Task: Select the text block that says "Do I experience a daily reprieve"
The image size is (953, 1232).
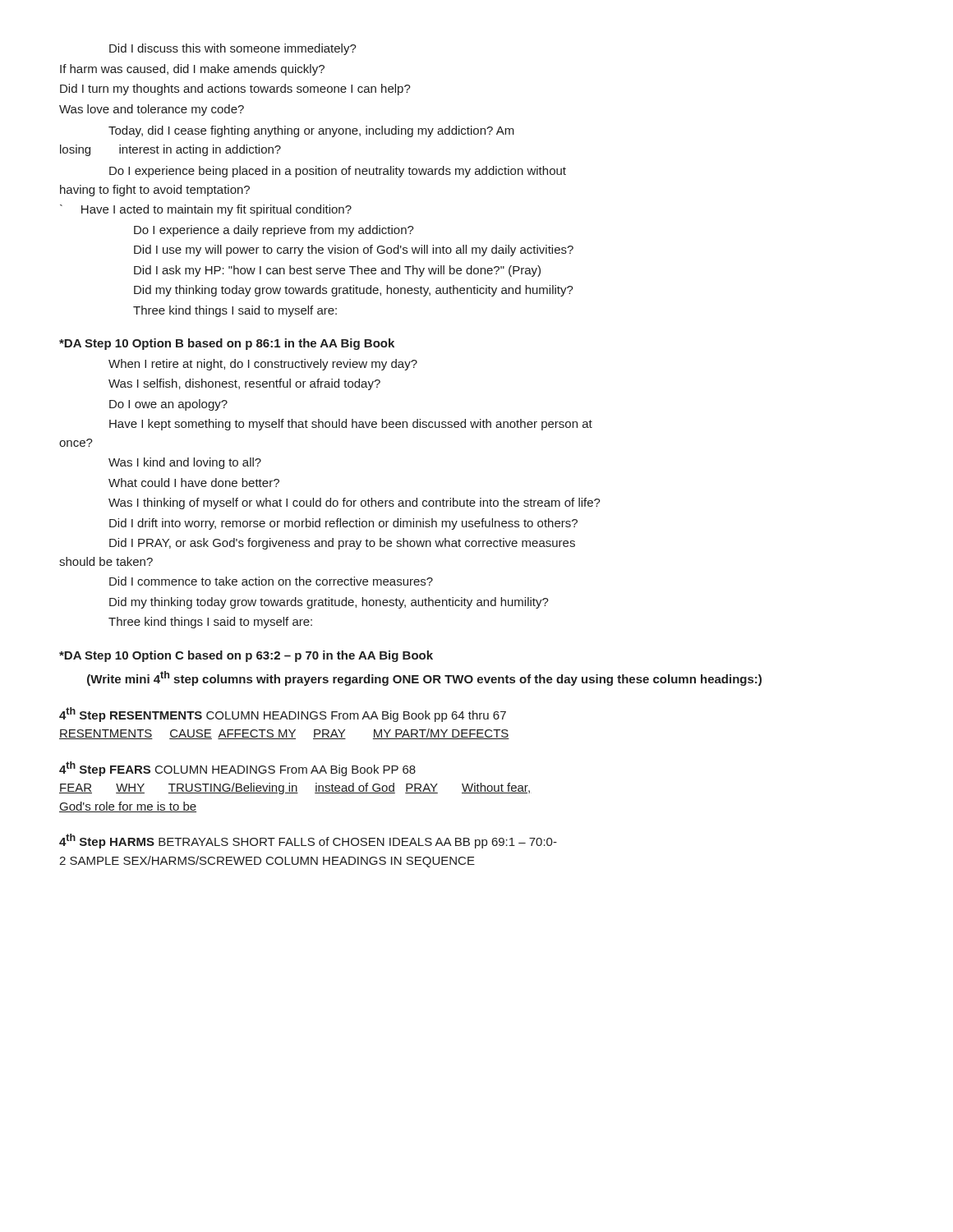Action: [274, 229]
